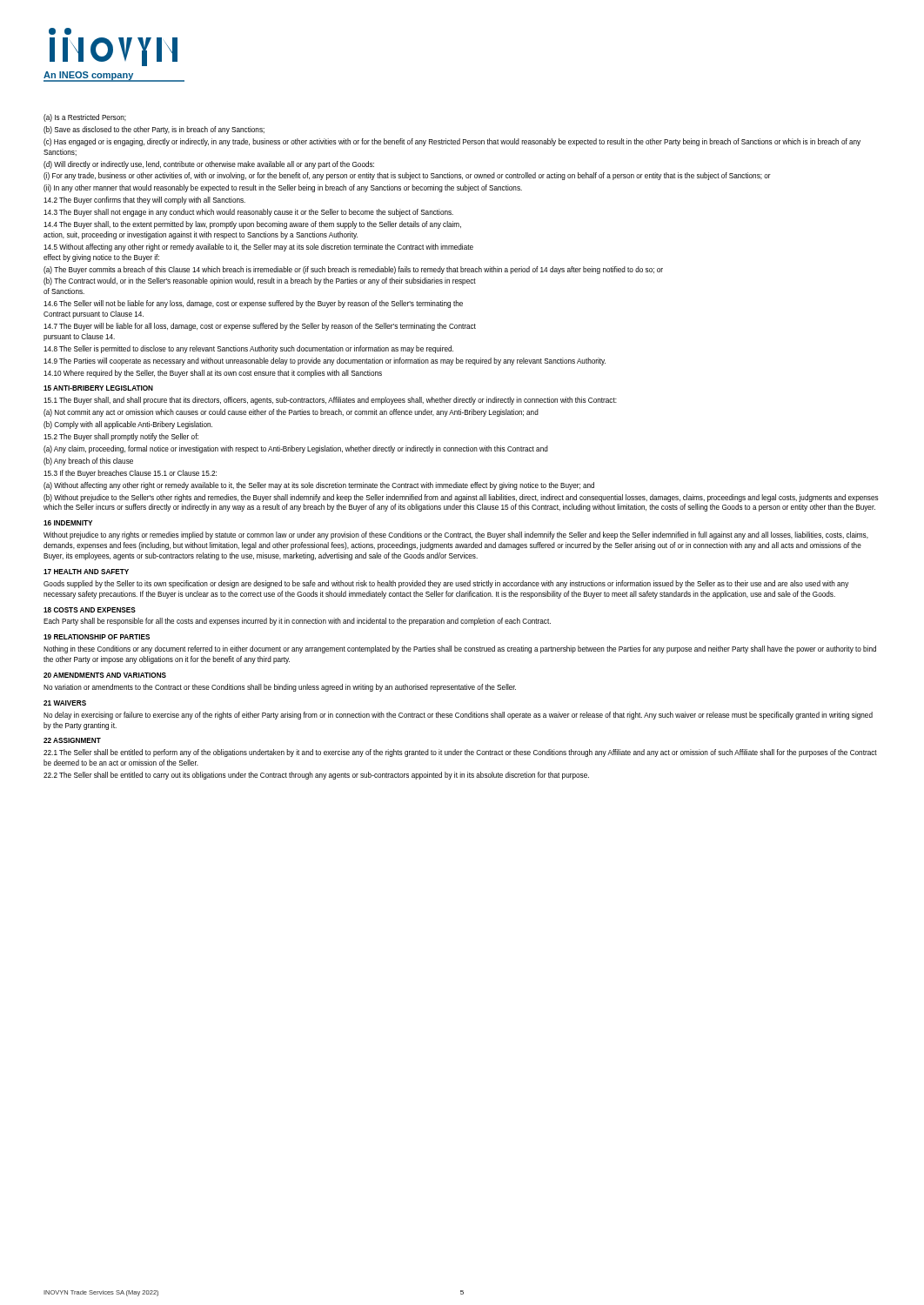The height and width of the screenshot is (1305, 924).
Task: Select the element starting "5 Without affecting"
Action: pos(258,253)
